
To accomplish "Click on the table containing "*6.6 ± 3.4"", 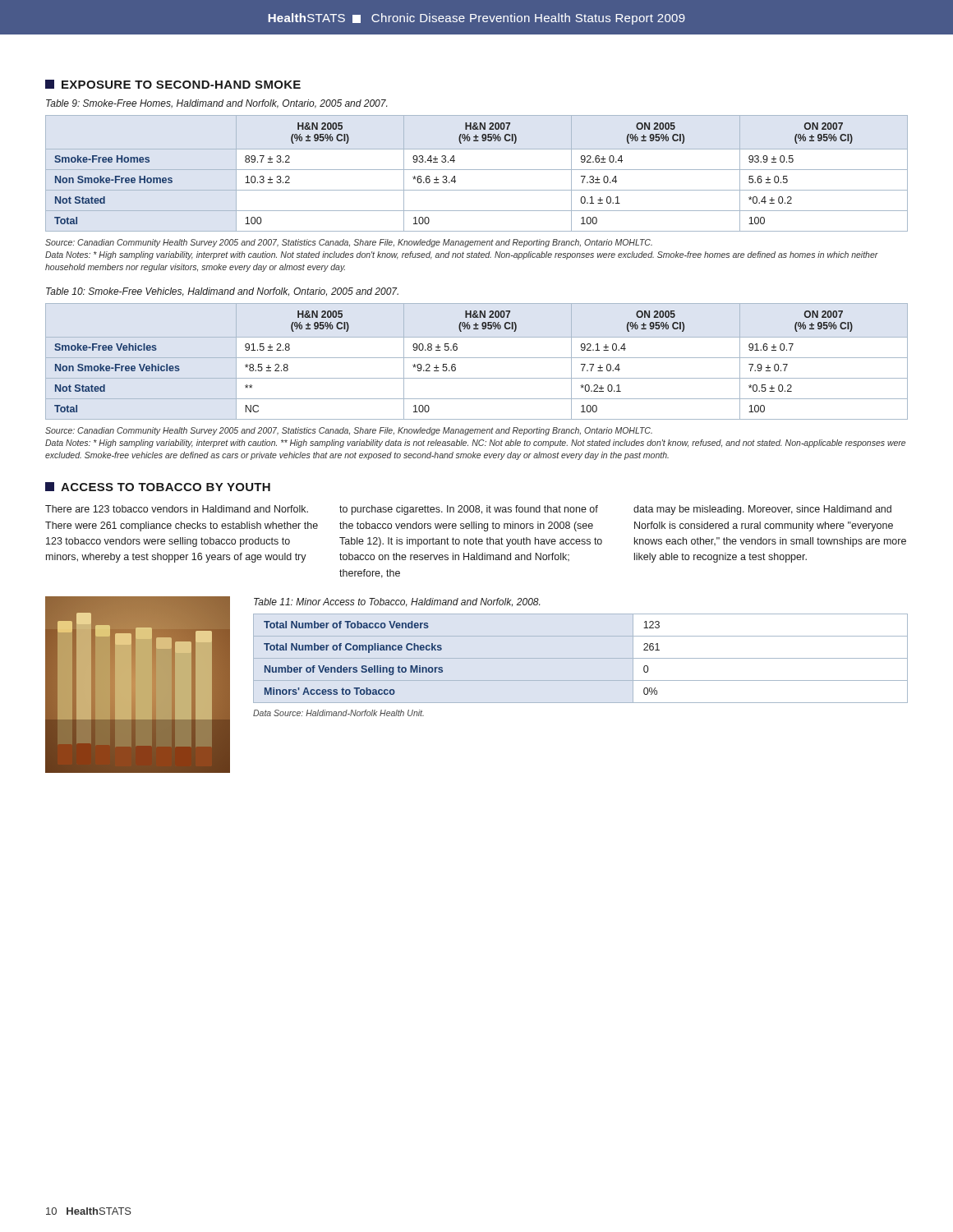I will coord(476,173).
